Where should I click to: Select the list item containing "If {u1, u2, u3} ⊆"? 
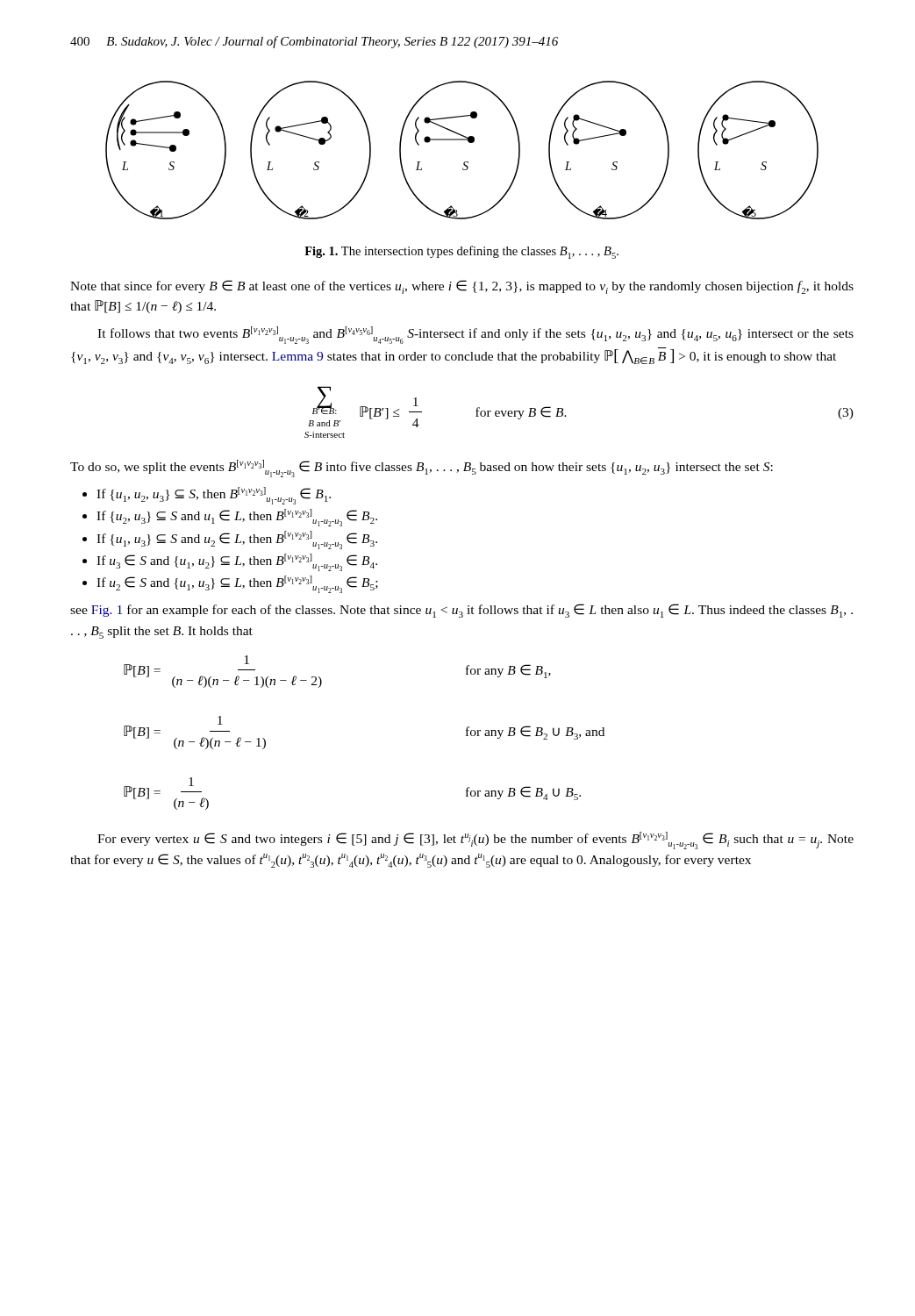(x=214, y=495)
